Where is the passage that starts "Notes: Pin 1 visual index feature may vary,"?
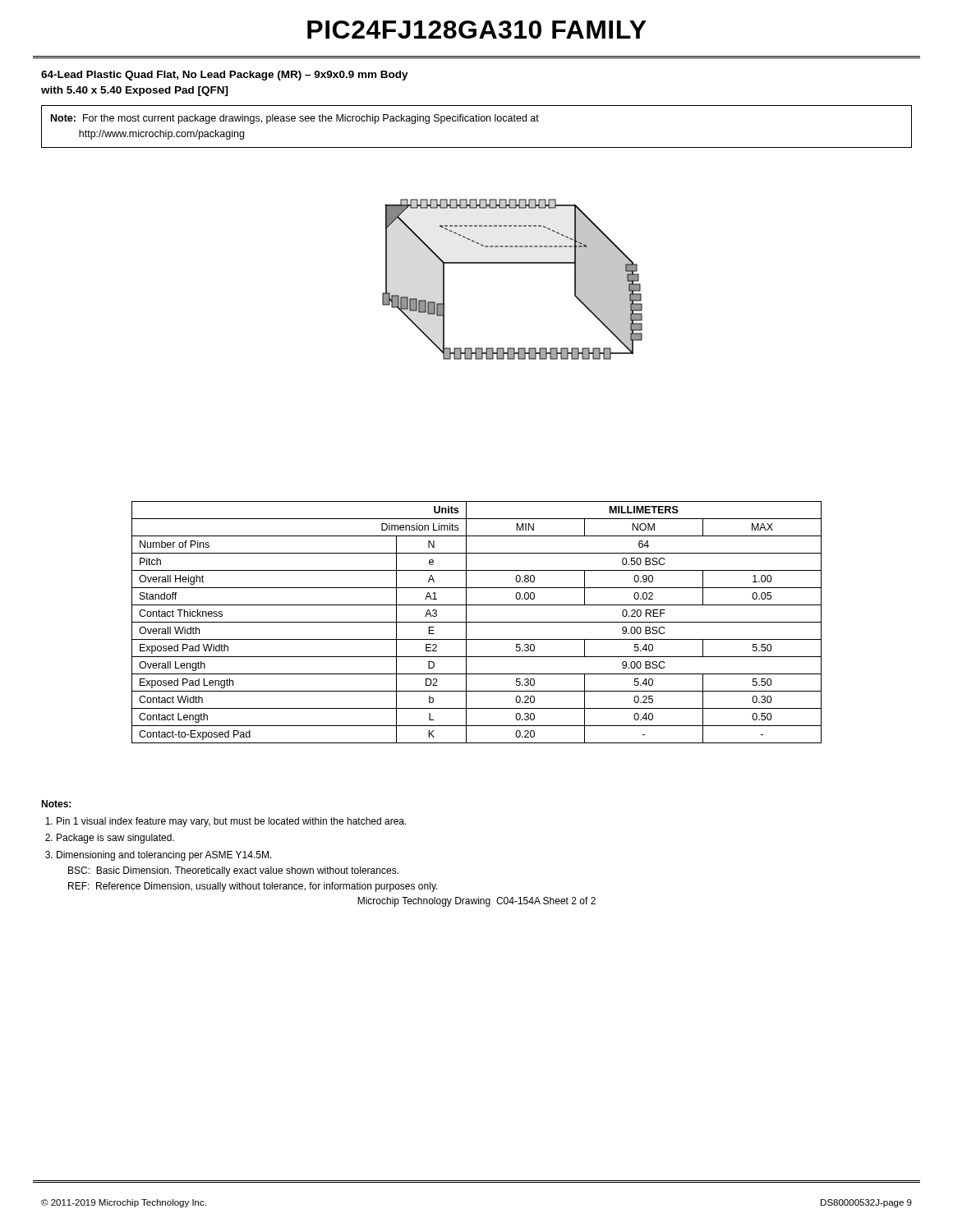 coord(56,804)
